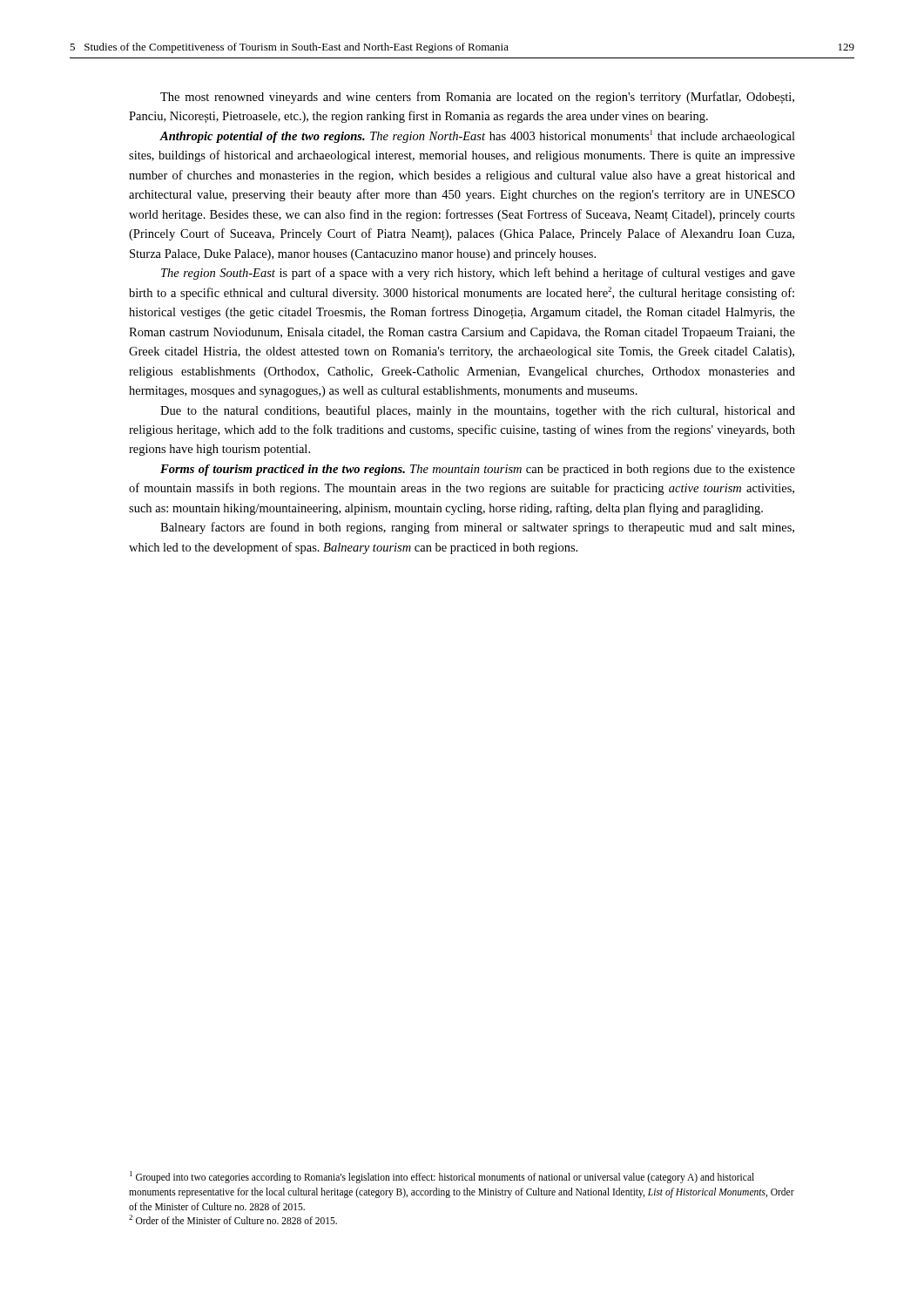Find the region starting "The most renowned"
The image size is (924, 1307).
[x=462, y=107]
